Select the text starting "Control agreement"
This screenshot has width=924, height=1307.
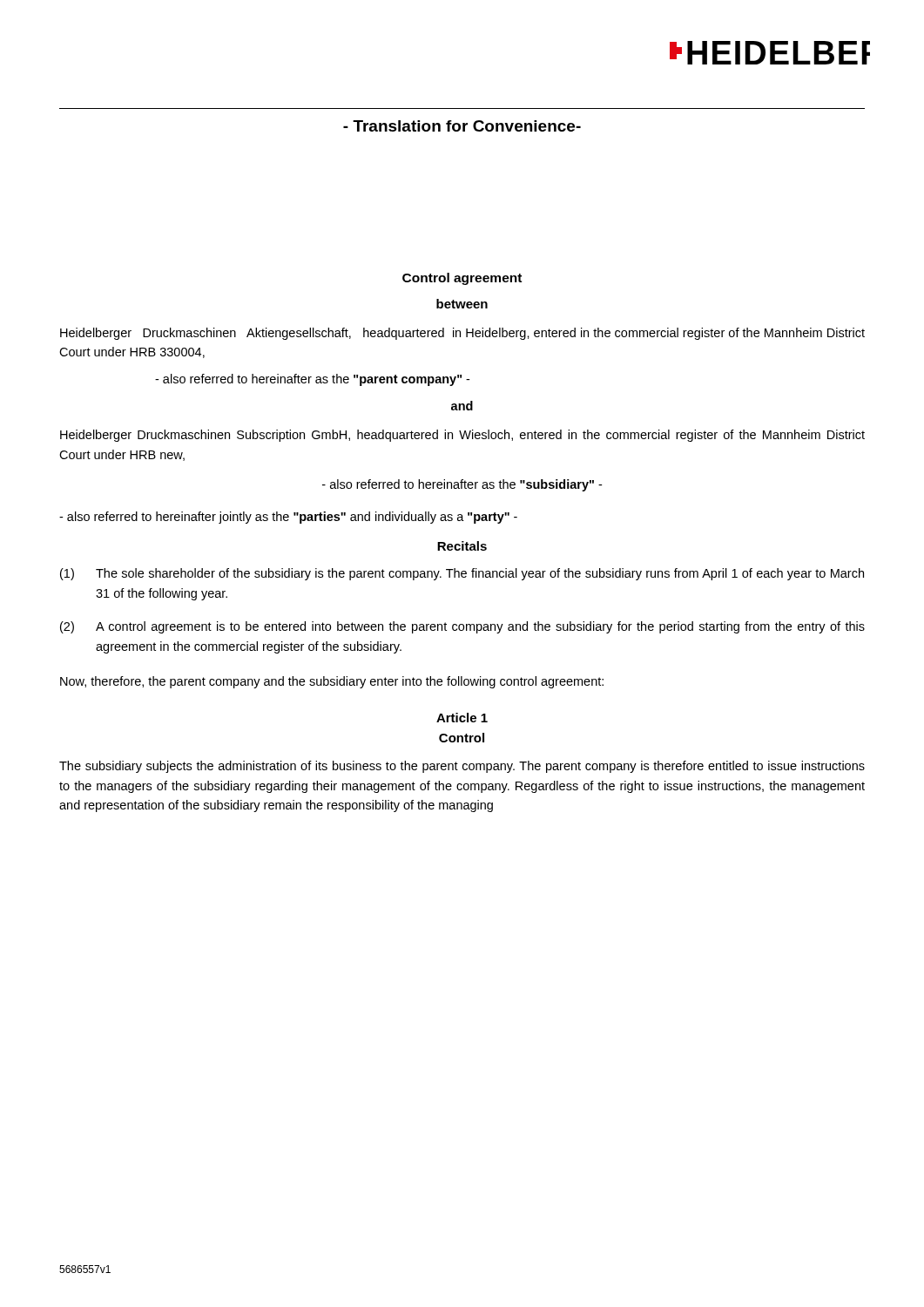(462, 278)
